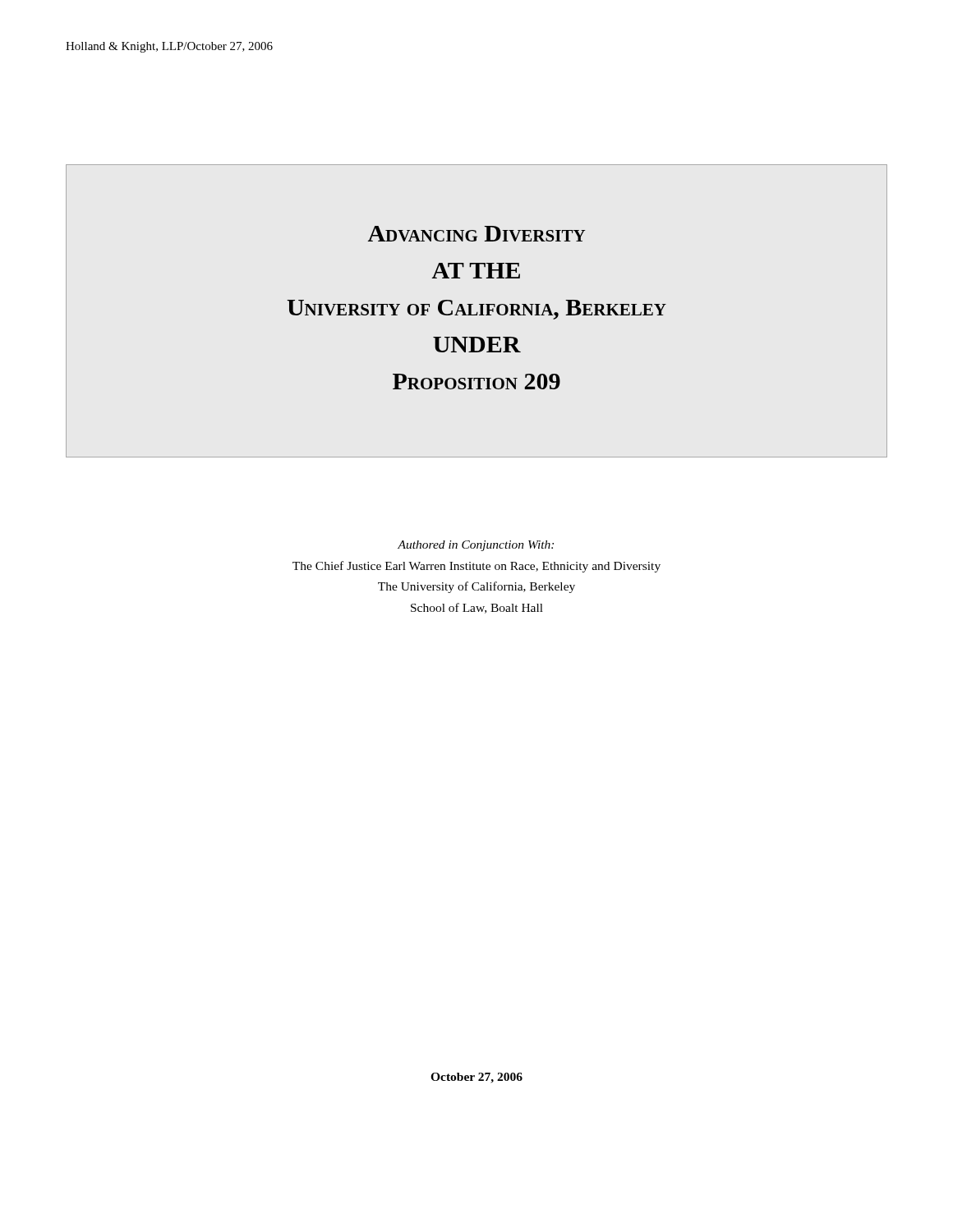Locate the passage starting "Advancing Diversity AT"
Viewport: 953px width, 1232px height.
476,307
